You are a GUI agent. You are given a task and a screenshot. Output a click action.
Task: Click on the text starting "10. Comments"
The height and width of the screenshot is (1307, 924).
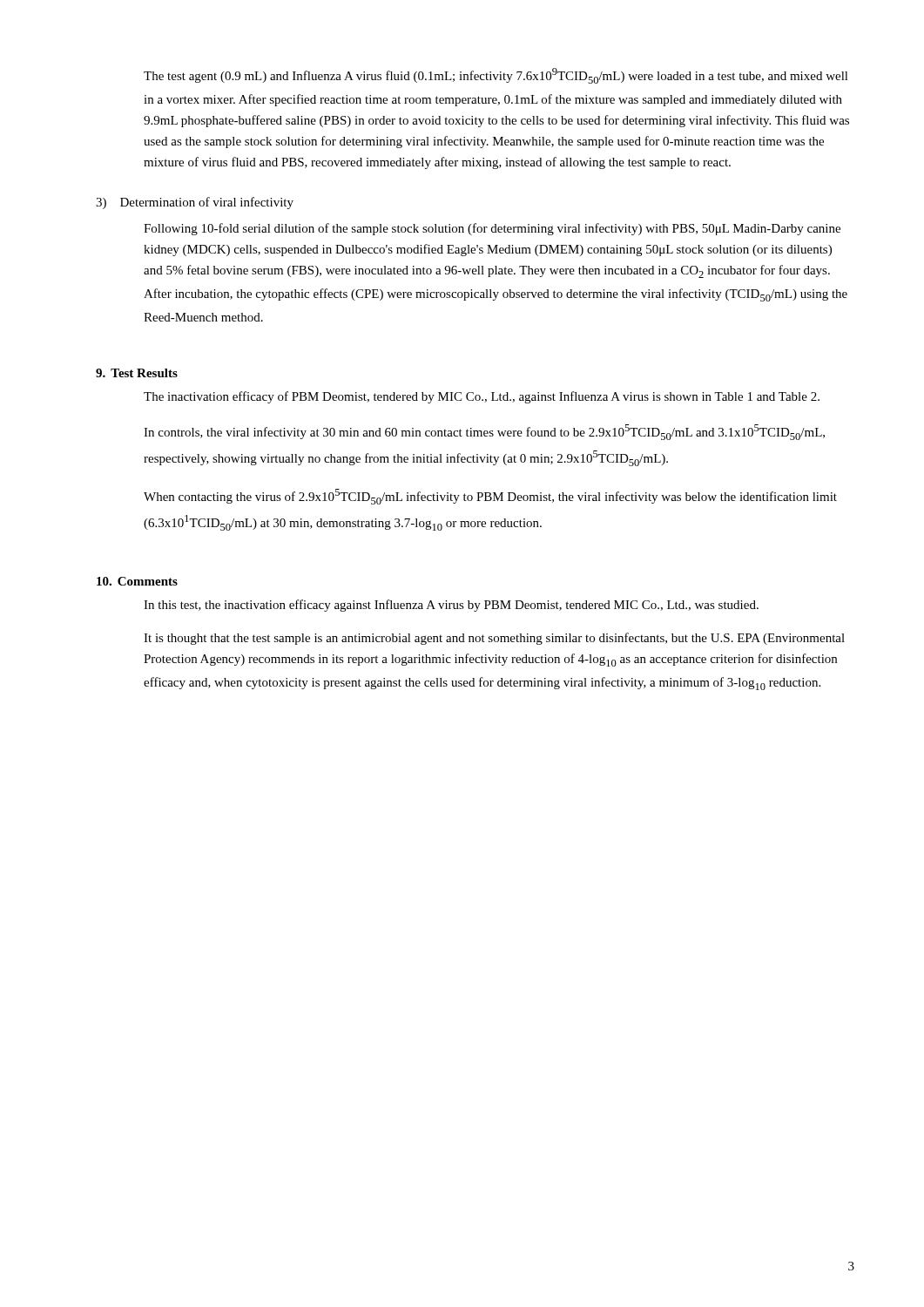[137, 582]
